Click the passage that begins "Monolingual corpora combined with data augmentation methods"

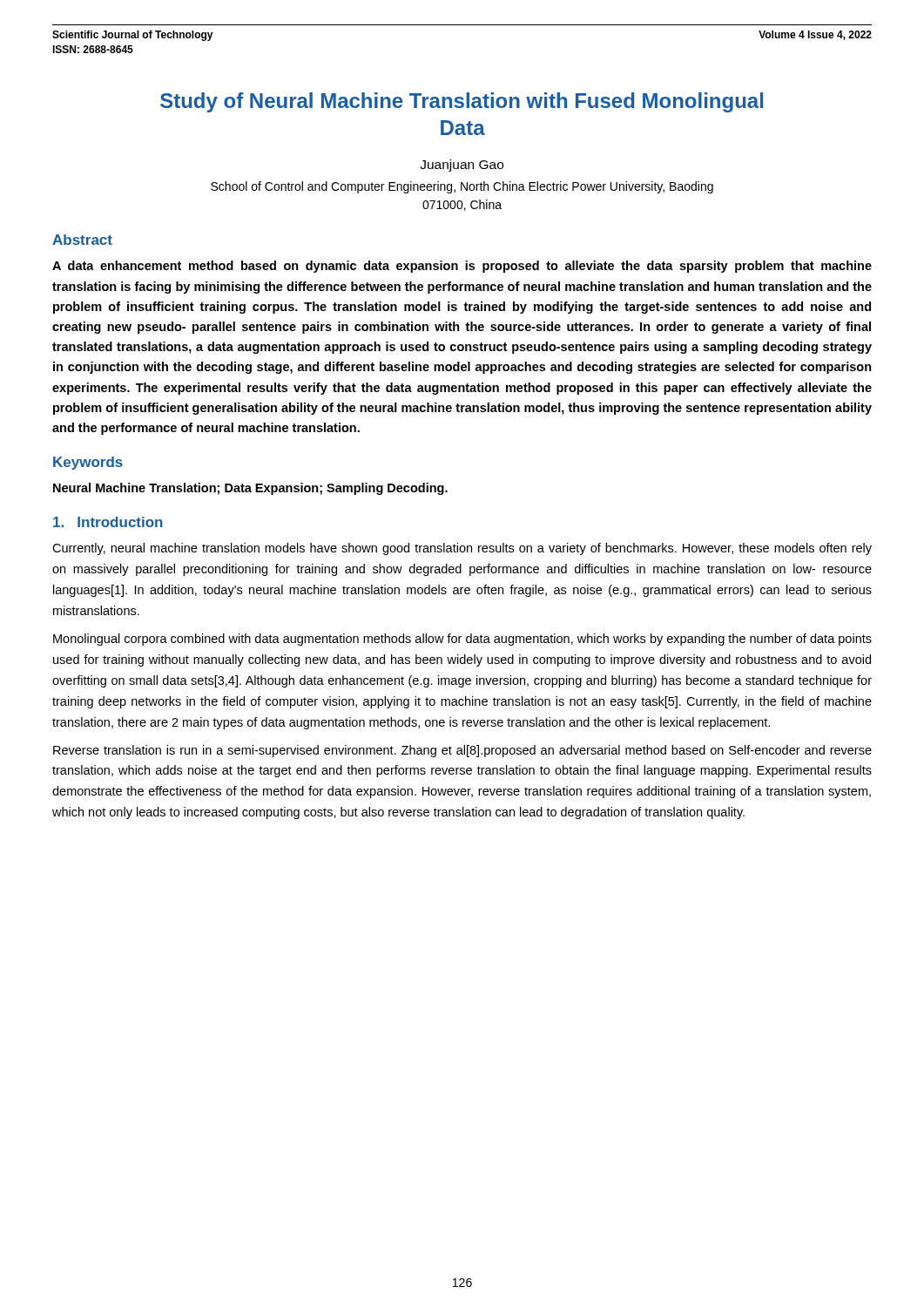tap(462, 680)
